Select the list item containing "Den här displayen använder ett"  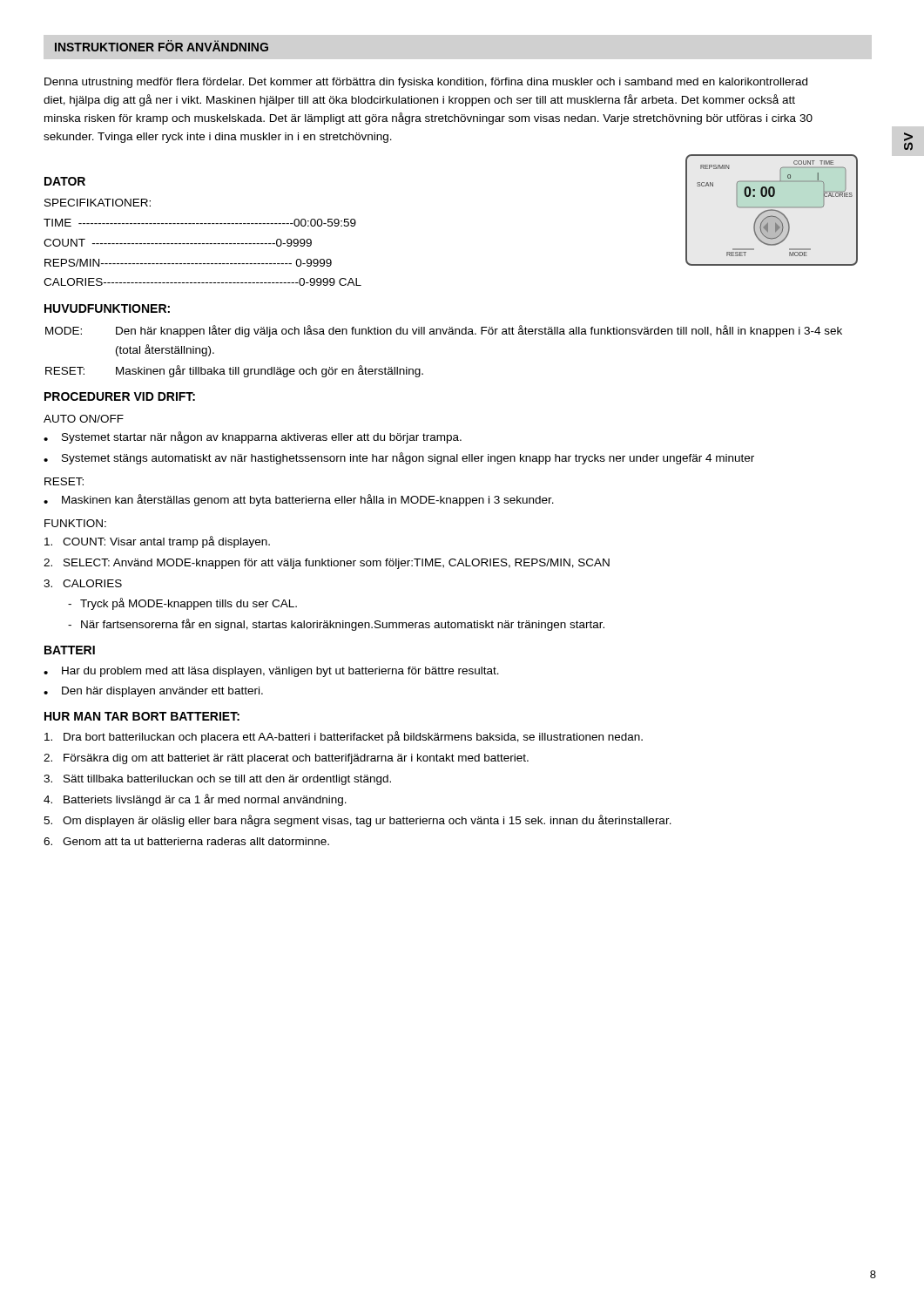click(162, 691)
